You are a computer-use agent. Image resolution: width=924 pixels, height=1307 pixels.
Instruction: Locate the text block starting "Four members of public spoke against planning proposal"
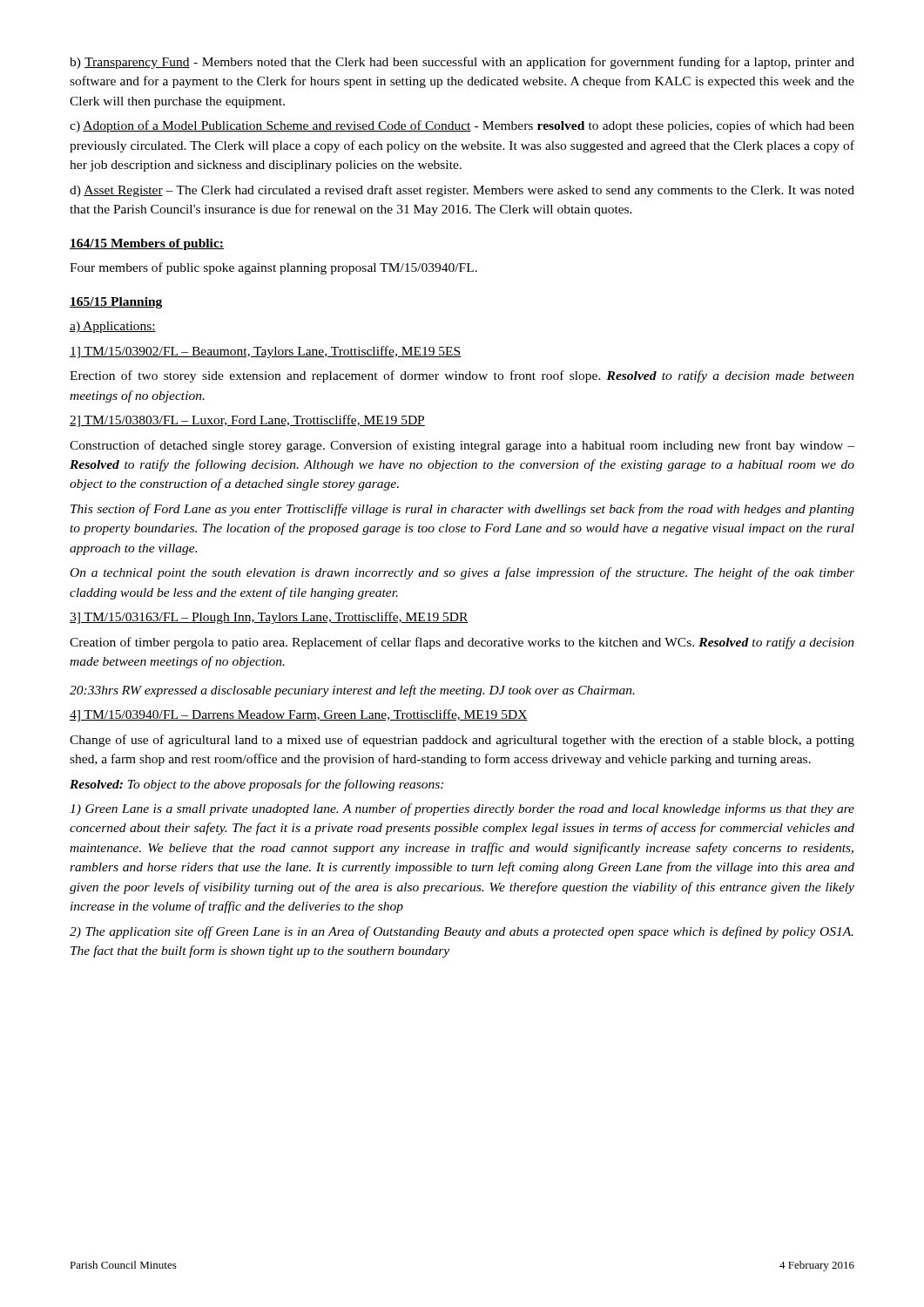[462, 268]
